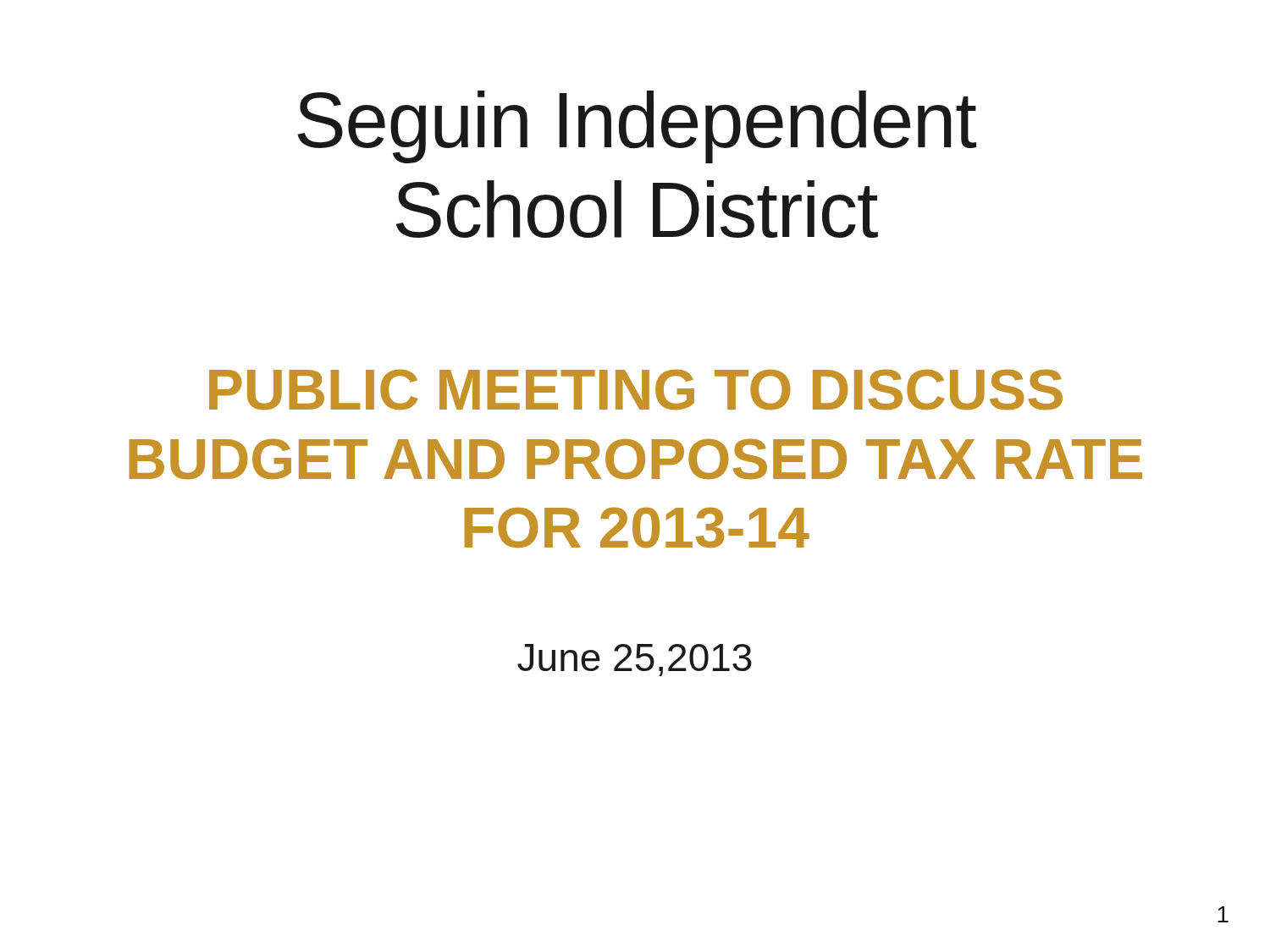Find the section header that reads "PUBLIC MEETING TO DISCUSSBUDGET AND PROPOSED"

coord(635,458)
